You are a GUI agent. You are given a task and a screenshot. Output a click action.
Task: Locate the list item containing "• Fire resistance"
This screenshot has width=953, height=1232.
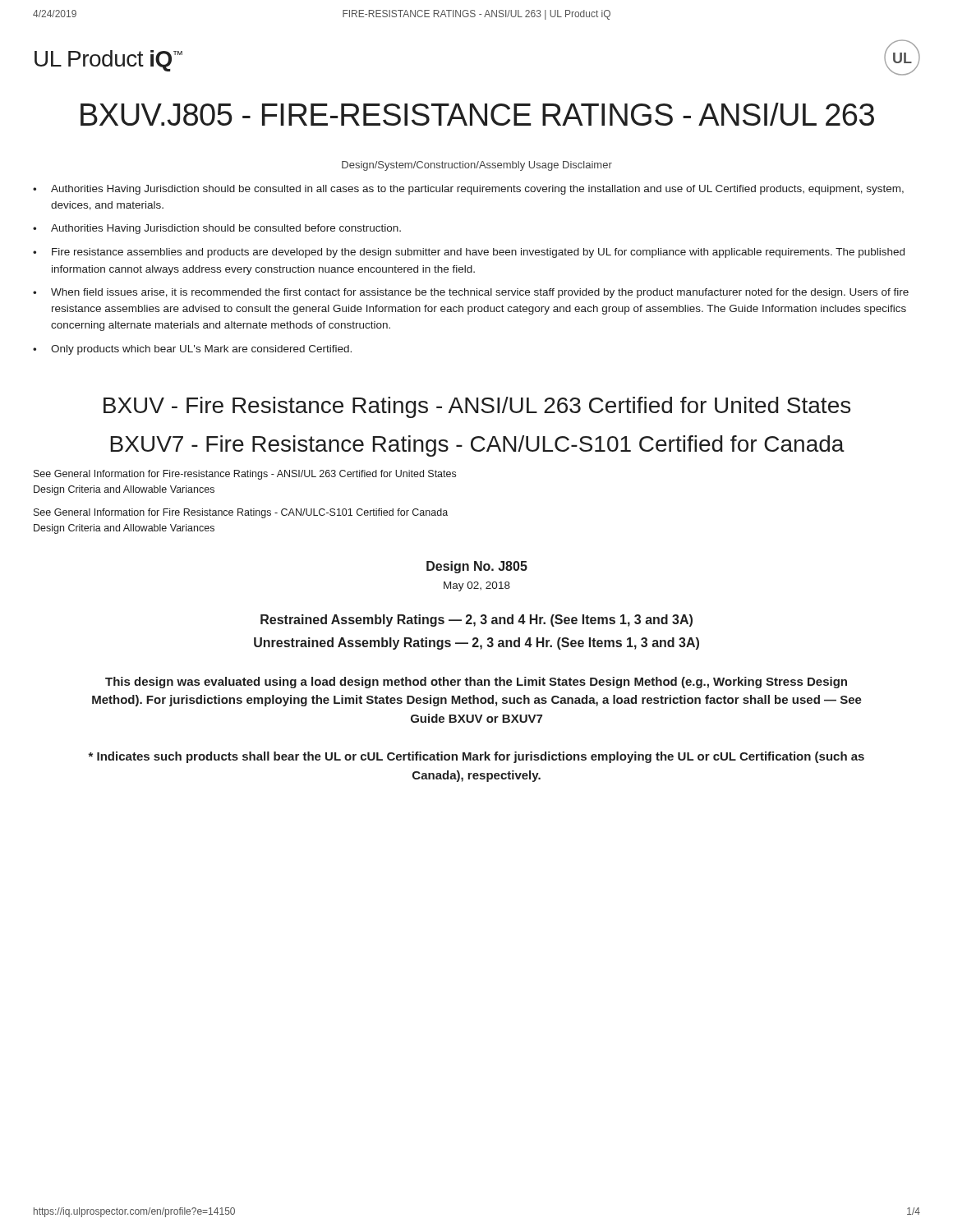point(476,261)
